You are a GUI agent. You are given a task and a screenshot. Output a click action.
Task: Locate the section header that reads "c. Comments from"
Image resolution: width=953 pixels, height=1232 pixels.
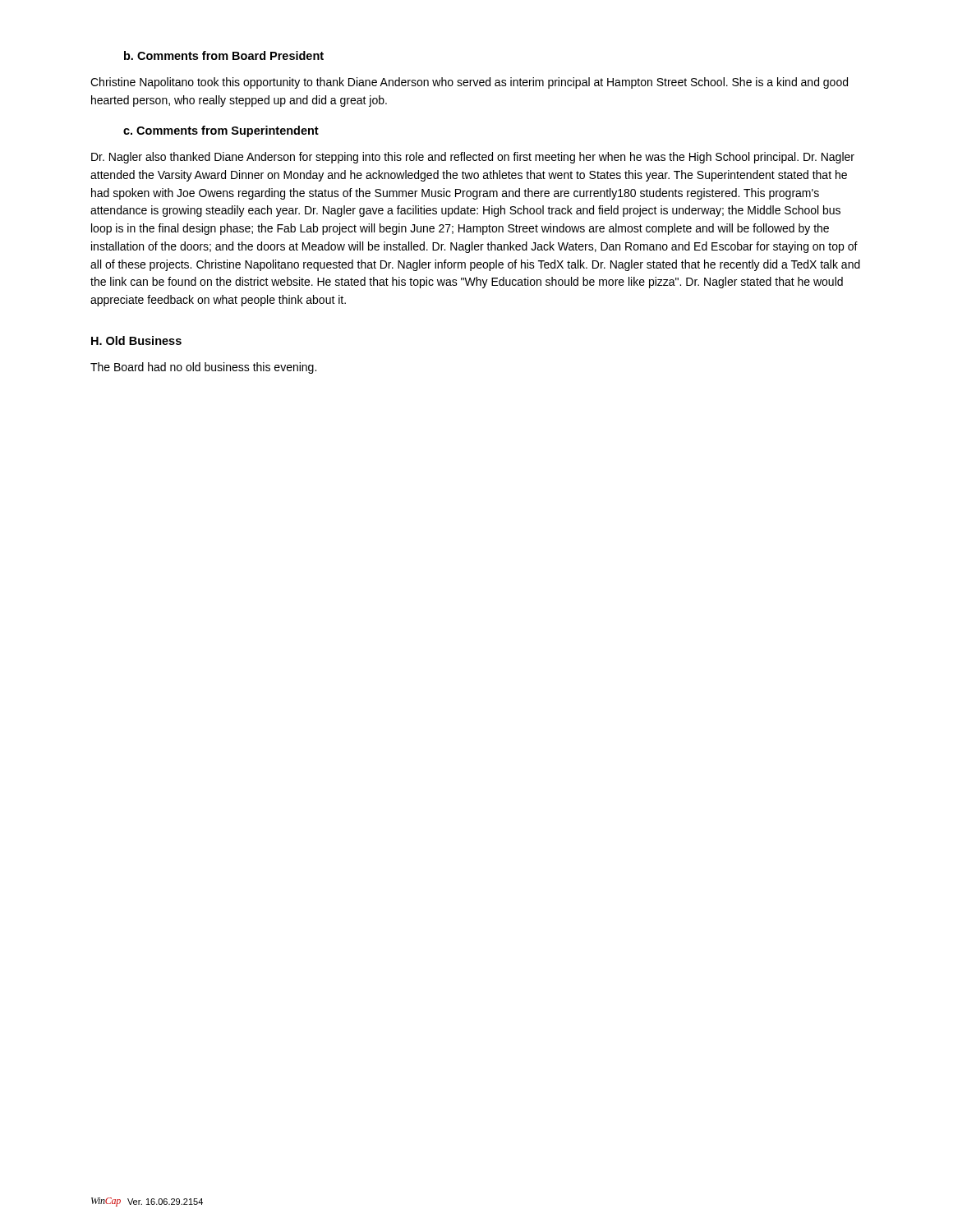coord(221,131)
